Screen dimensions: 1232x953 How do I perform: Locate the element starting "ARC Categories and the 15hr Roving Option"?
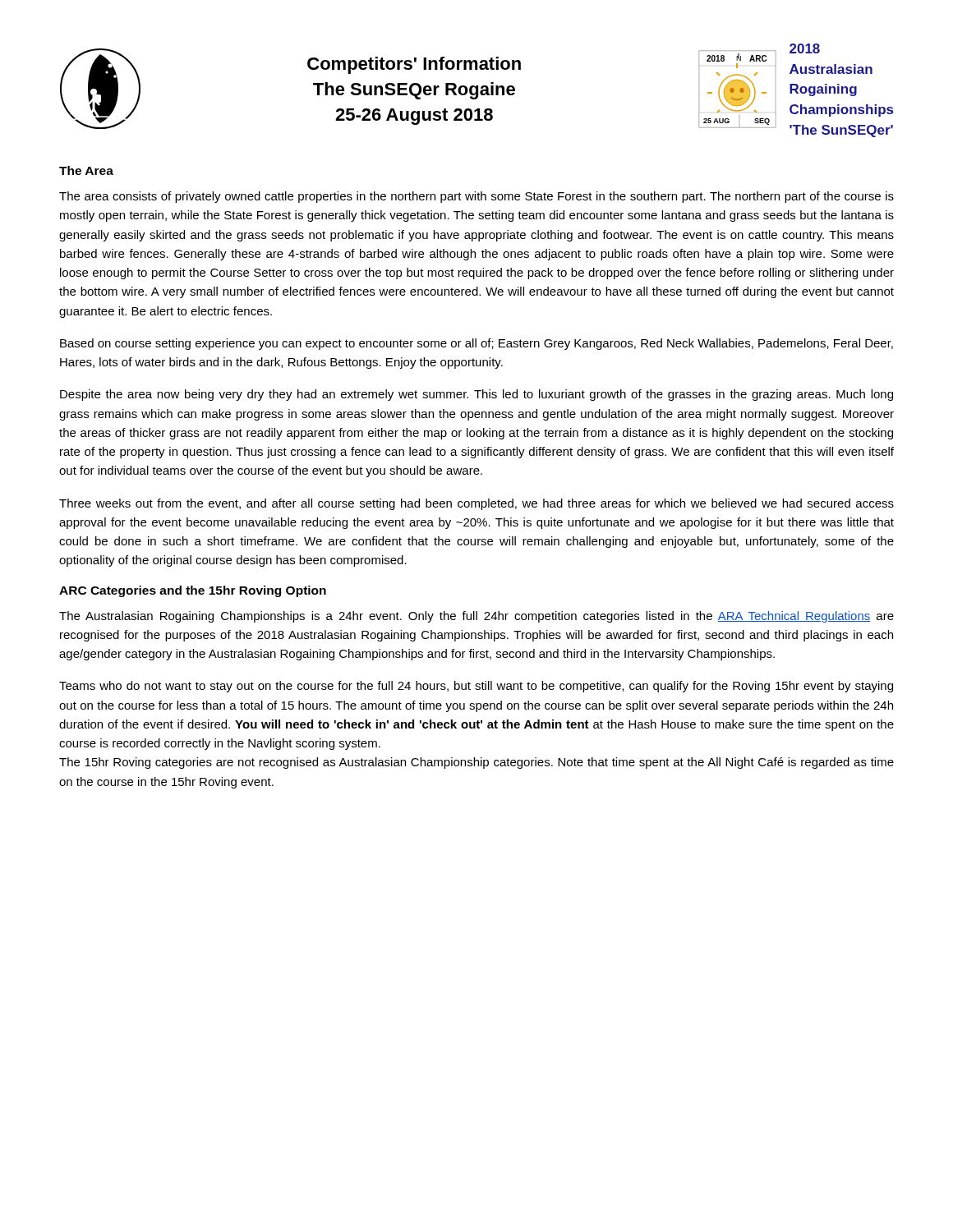193,590
